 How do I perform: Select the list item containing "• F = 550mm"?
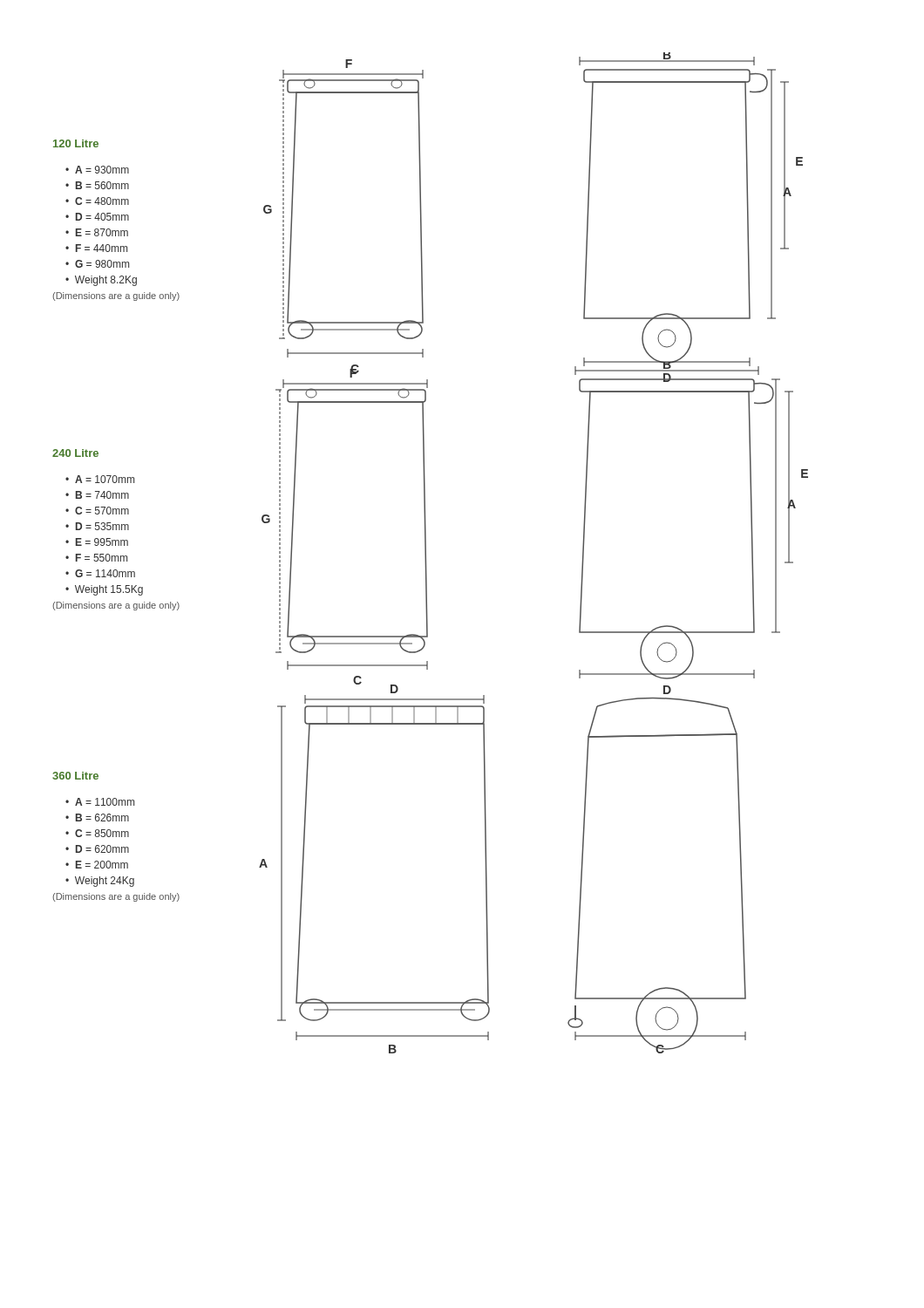(97, 558)
